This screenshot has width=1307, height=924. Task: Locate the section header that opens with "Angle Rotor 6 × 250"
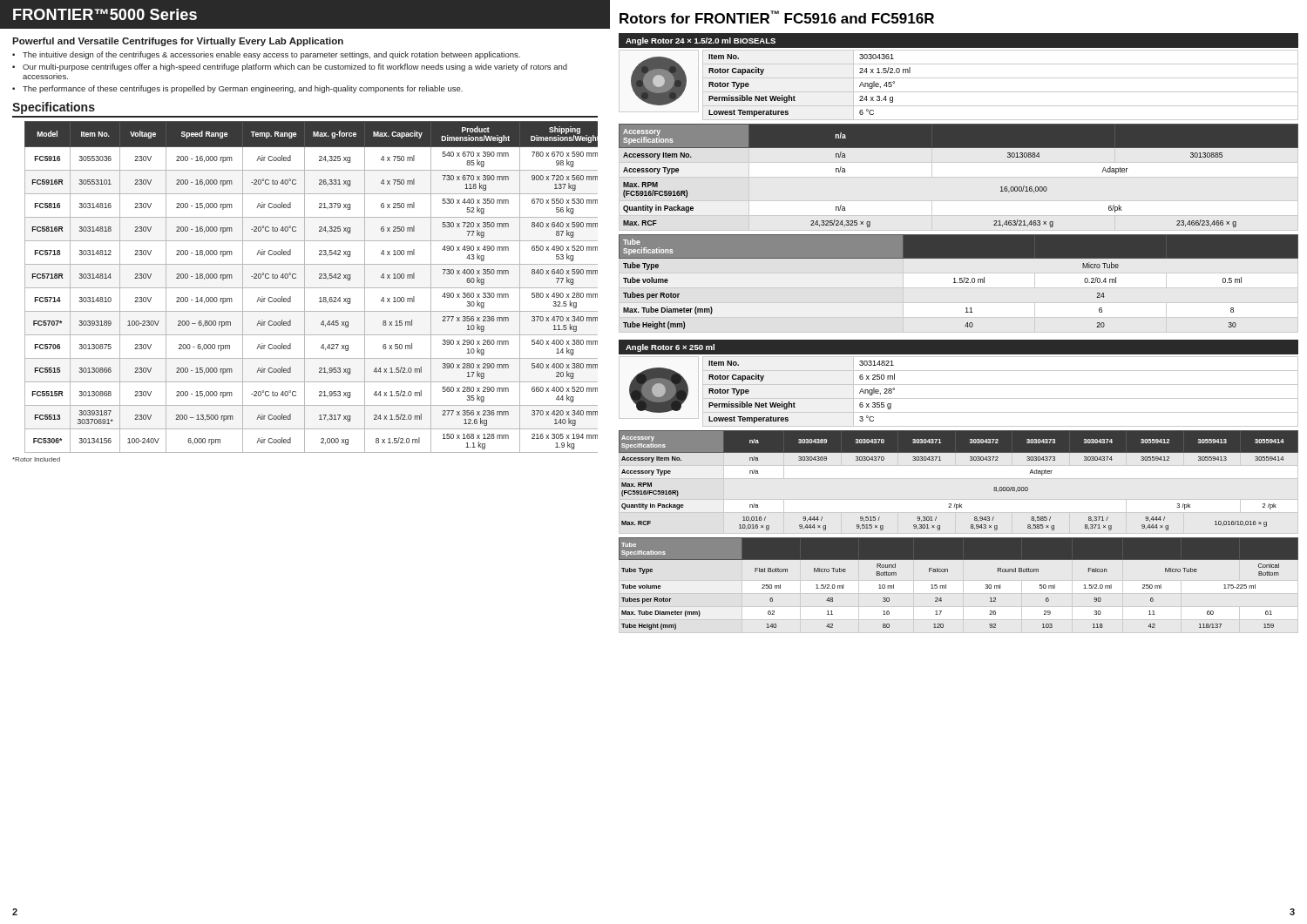670,347
